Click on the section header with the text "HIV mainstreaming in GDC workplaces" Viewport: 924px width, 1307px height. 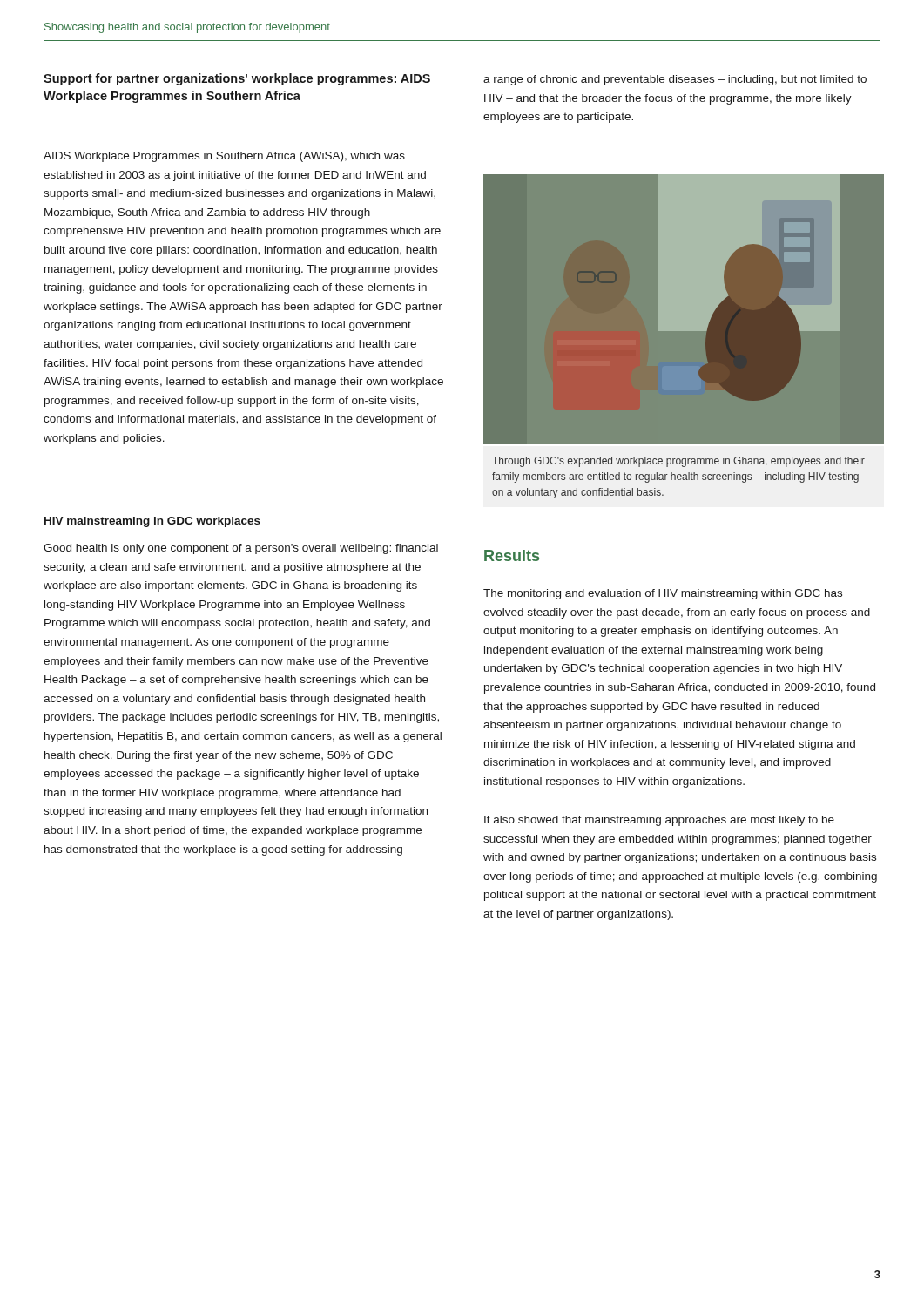point(152,521)
